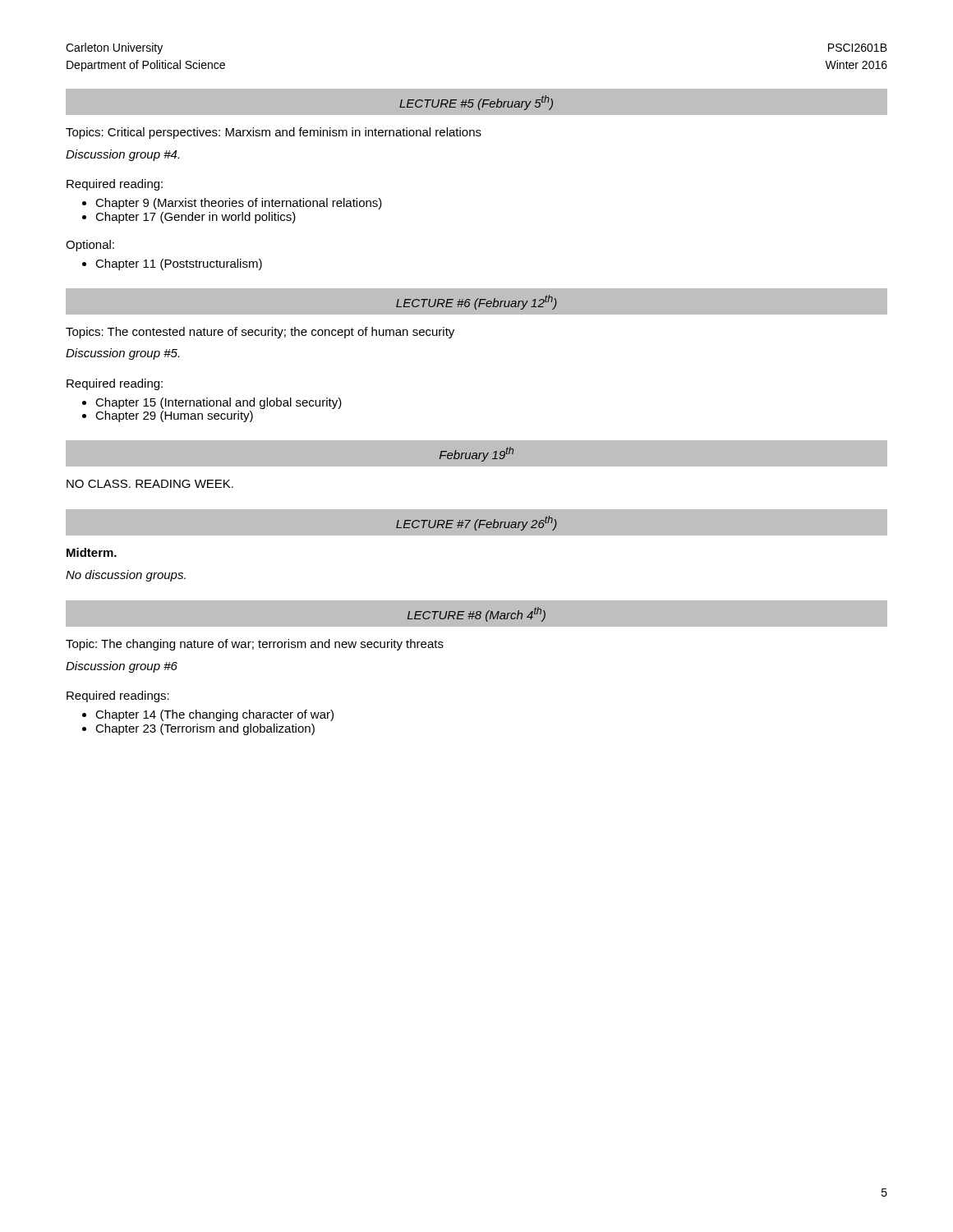Click on the text block starting "LECTURE #7 (February 26th)"

tap(476, 522)
